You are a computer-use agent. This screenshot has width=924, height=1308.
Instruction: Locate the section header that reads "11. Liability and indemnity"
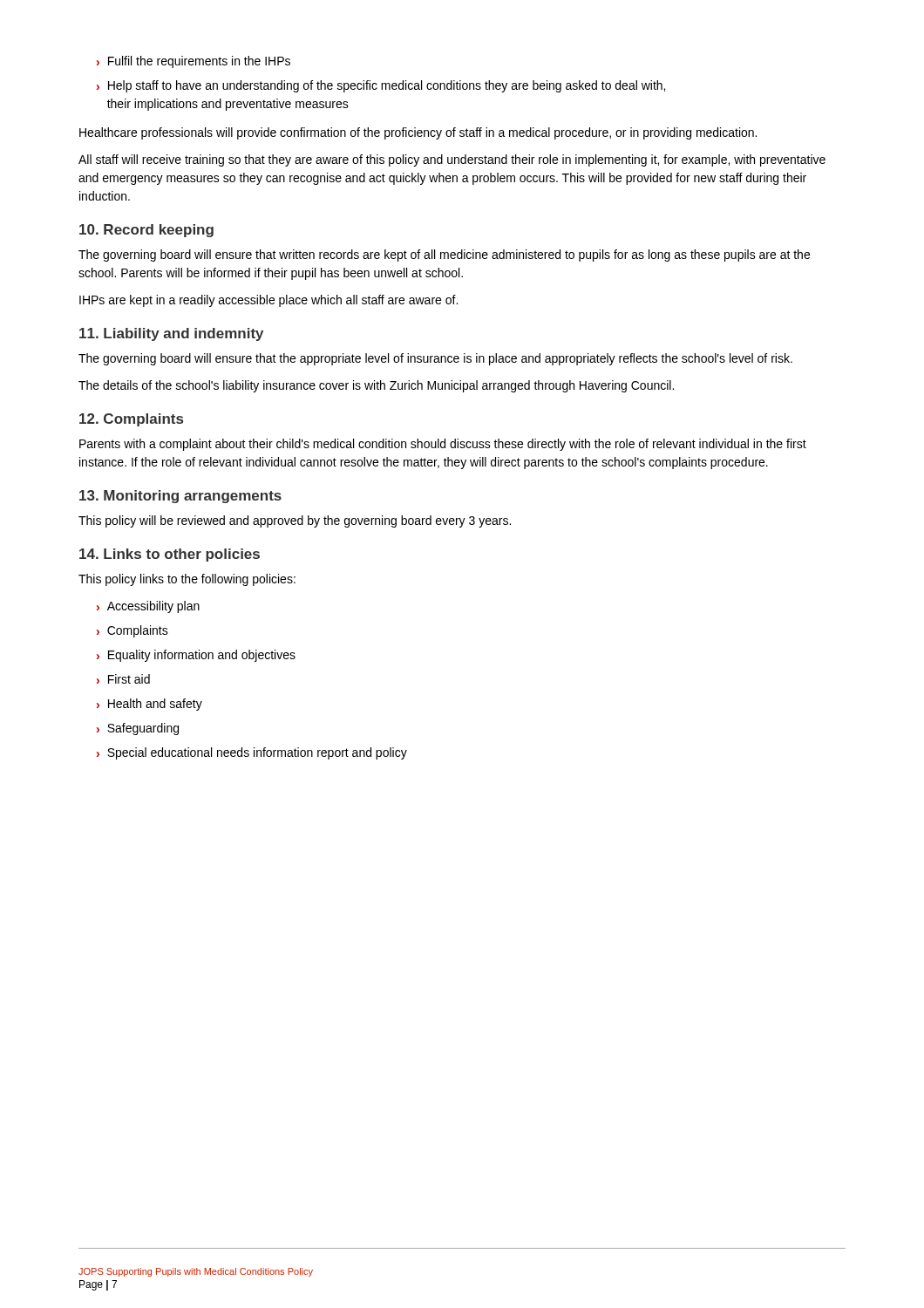coord(171,334)
